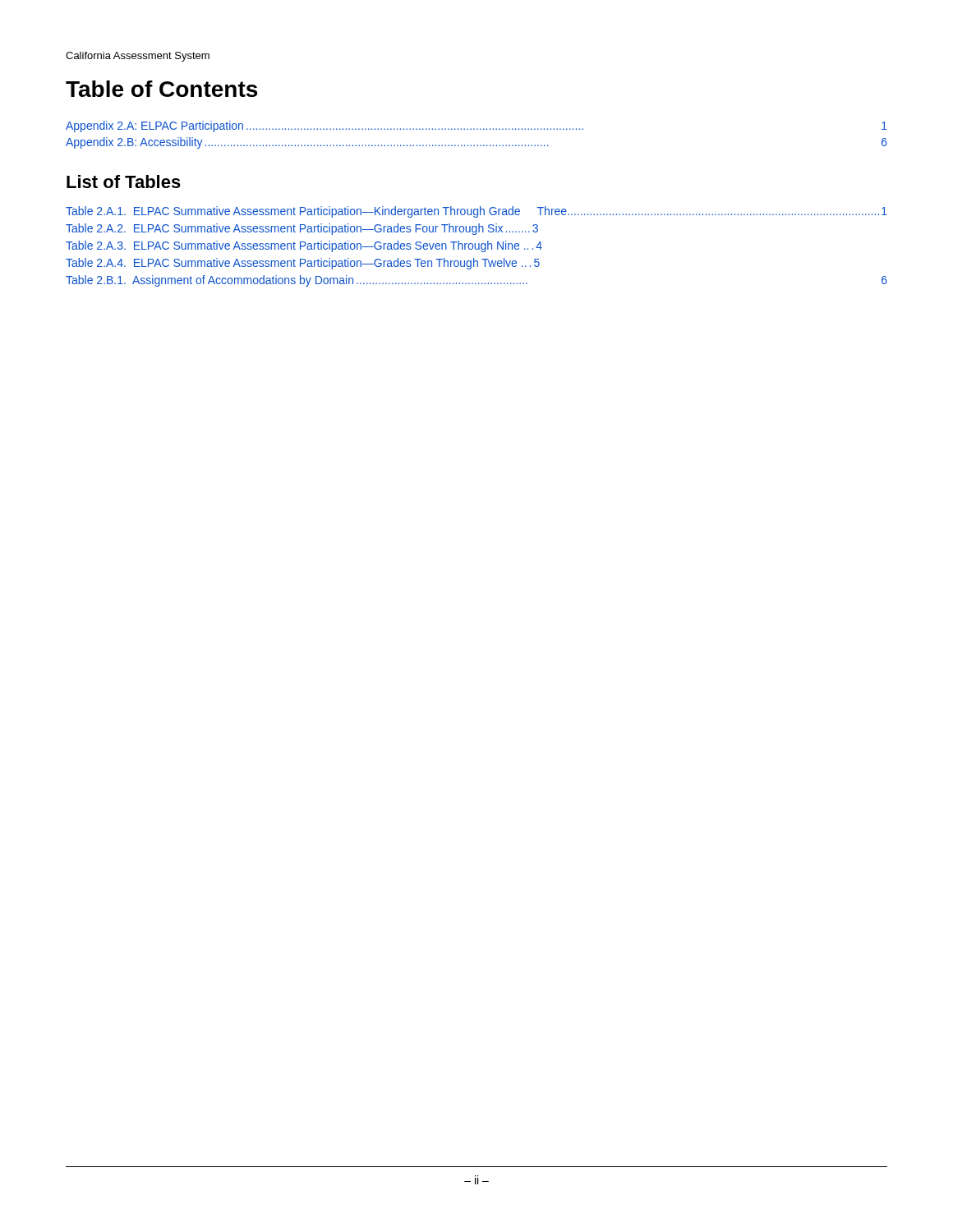Viewport: 953px width, 1232px height.
Task: Find "Table 2.B.1. Assignment of Accommodations by Domain" on this page
Action: pyautogui.click(x=476, y=280)
